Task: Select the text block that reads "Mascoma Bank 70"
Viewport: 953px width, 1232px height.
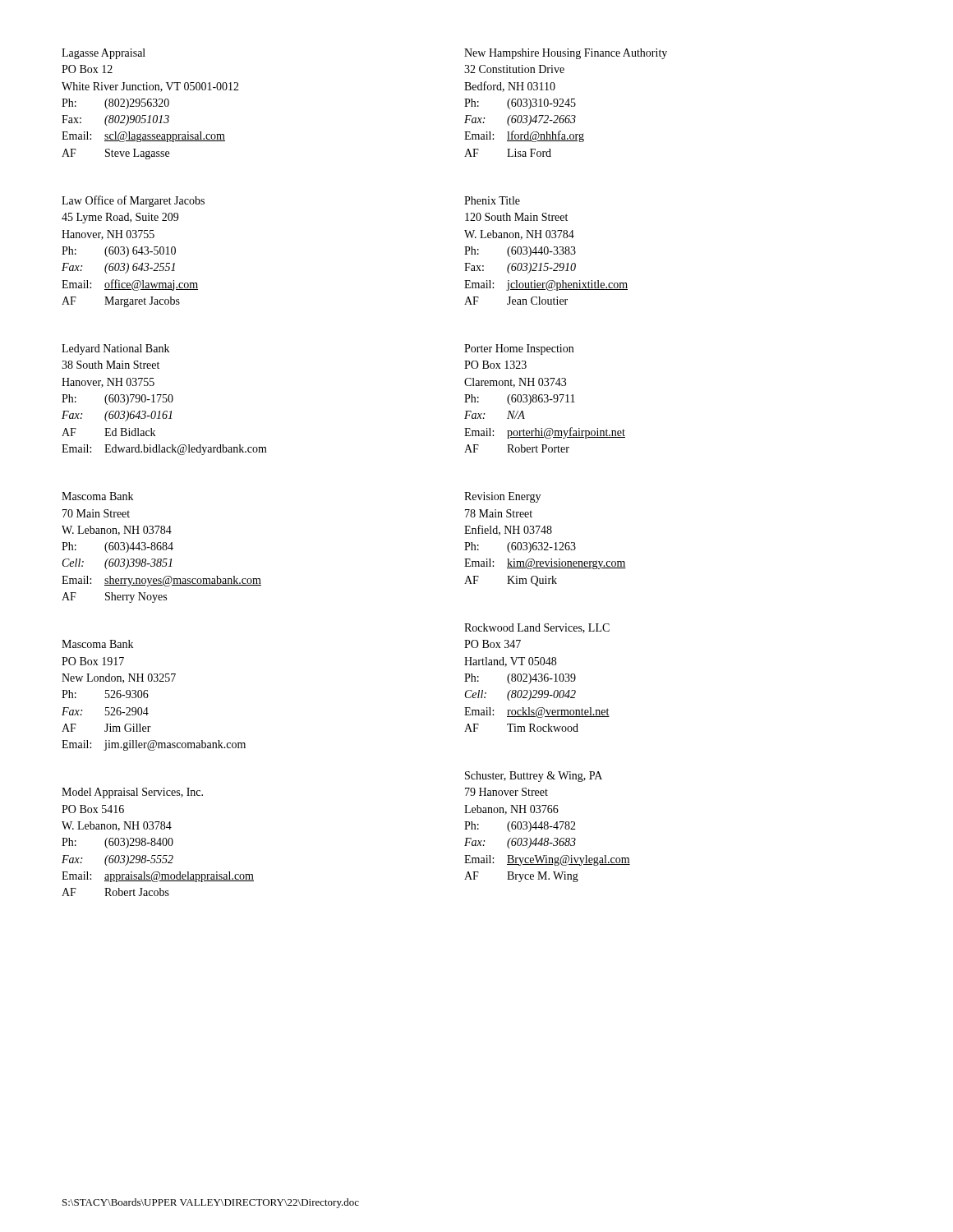Action: [x=161, y=548]
